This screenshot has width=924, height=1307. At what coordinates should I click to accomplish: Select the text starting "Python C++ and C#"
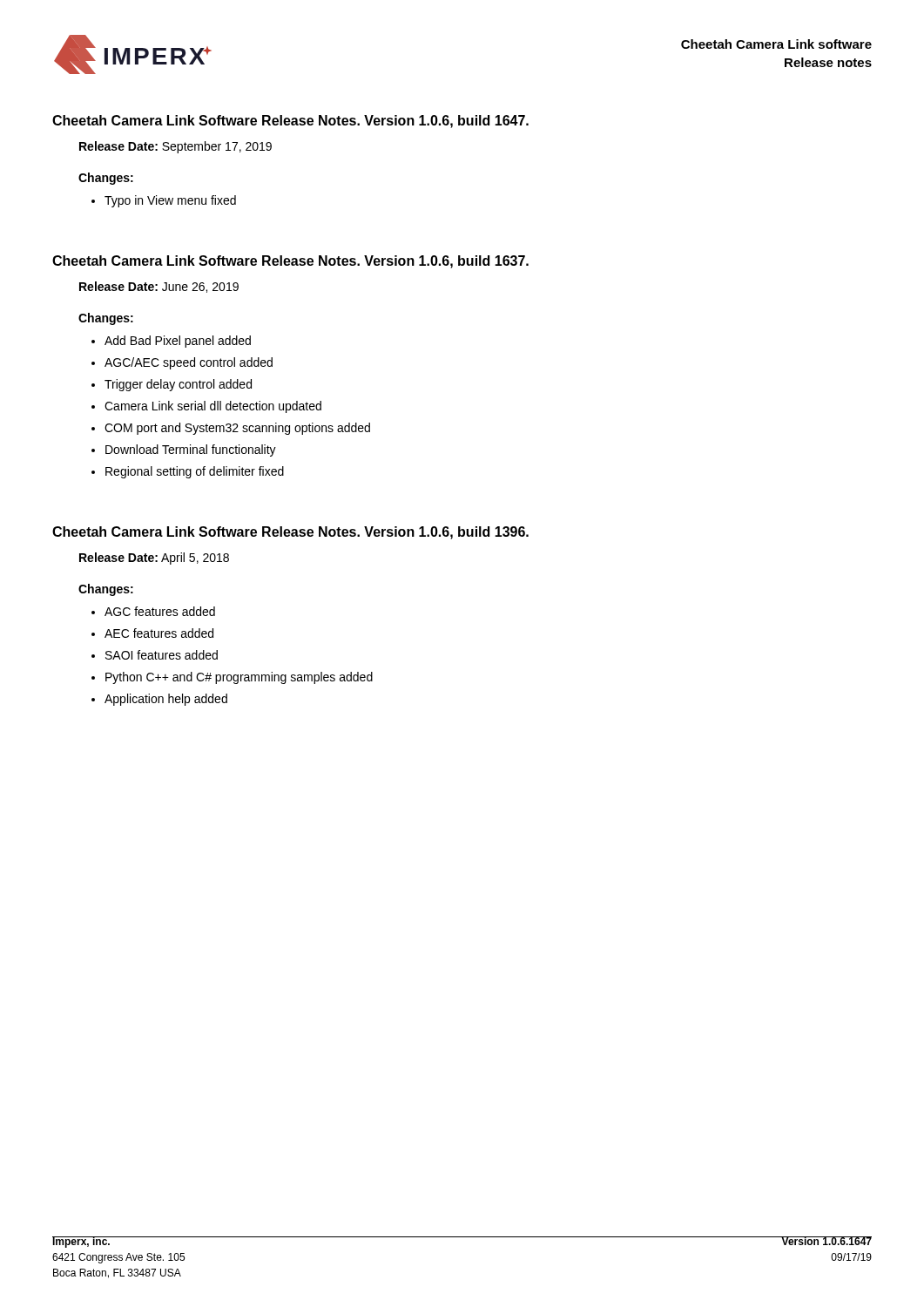(x=239, y=677)
